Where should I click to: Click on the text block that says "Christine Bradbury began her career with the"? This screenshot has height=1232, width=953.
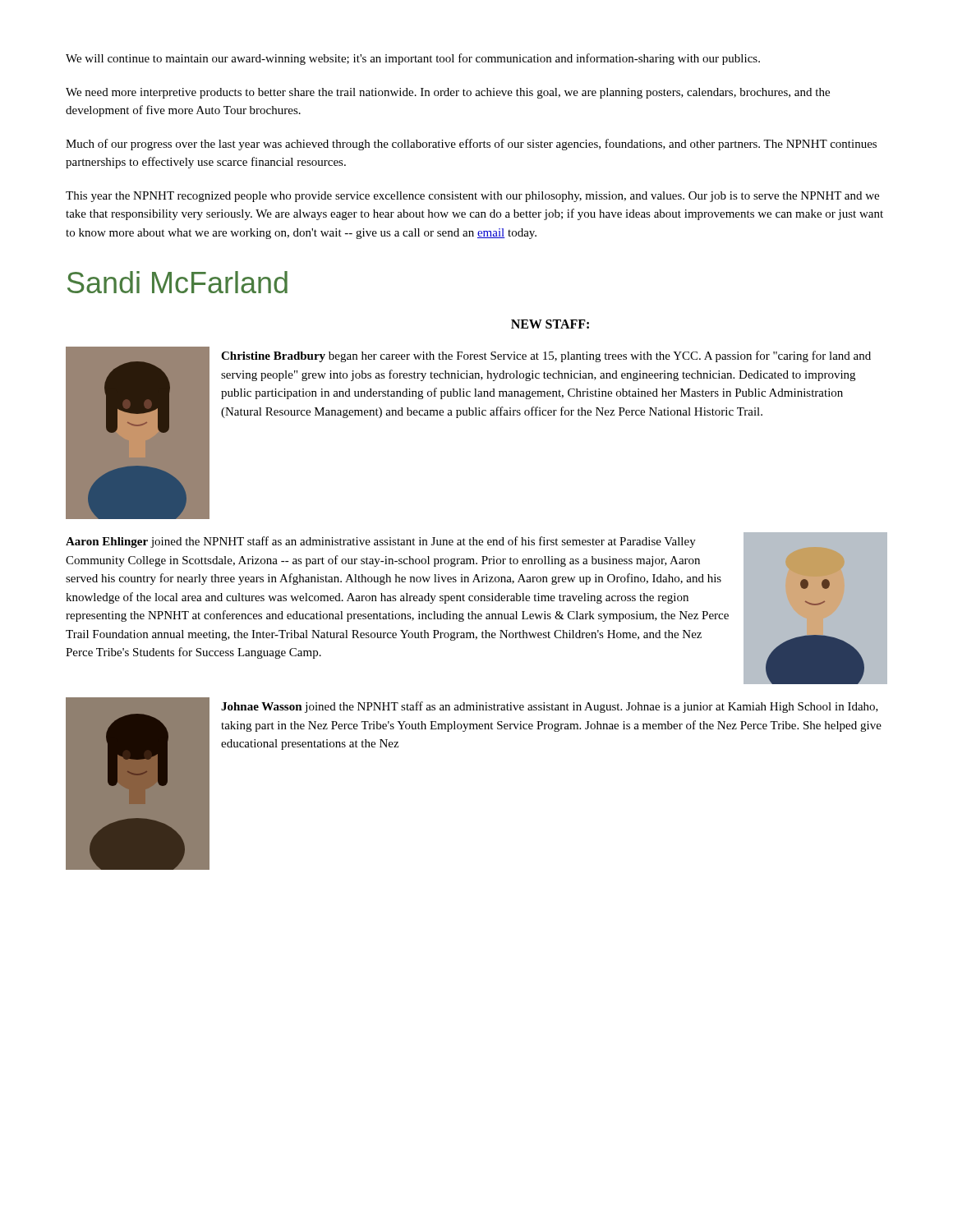pyautogui.click(x=546, y=383)
